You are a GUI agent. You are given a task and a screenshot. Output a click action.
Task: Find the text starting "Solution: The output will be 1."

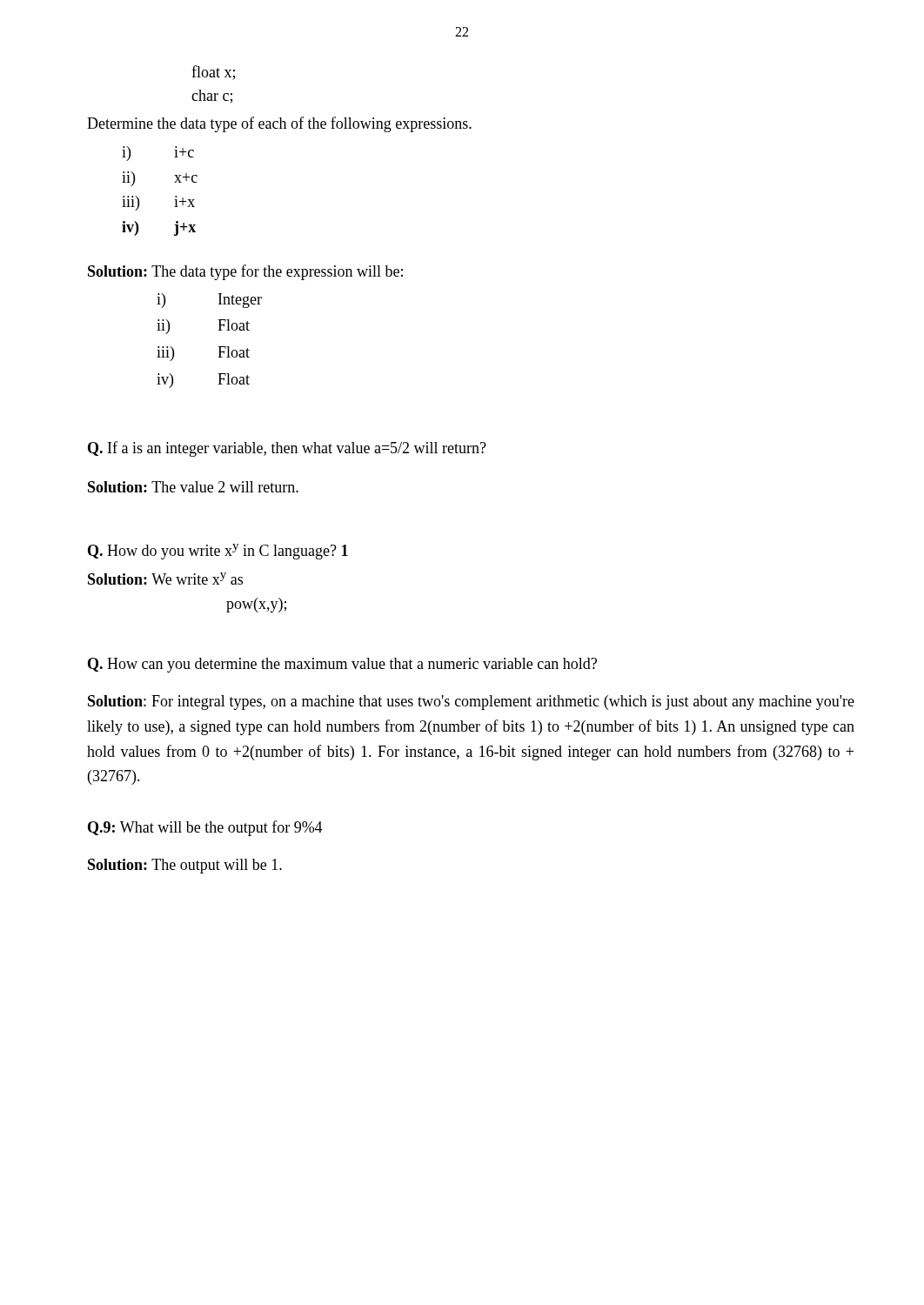pos(185,865)
